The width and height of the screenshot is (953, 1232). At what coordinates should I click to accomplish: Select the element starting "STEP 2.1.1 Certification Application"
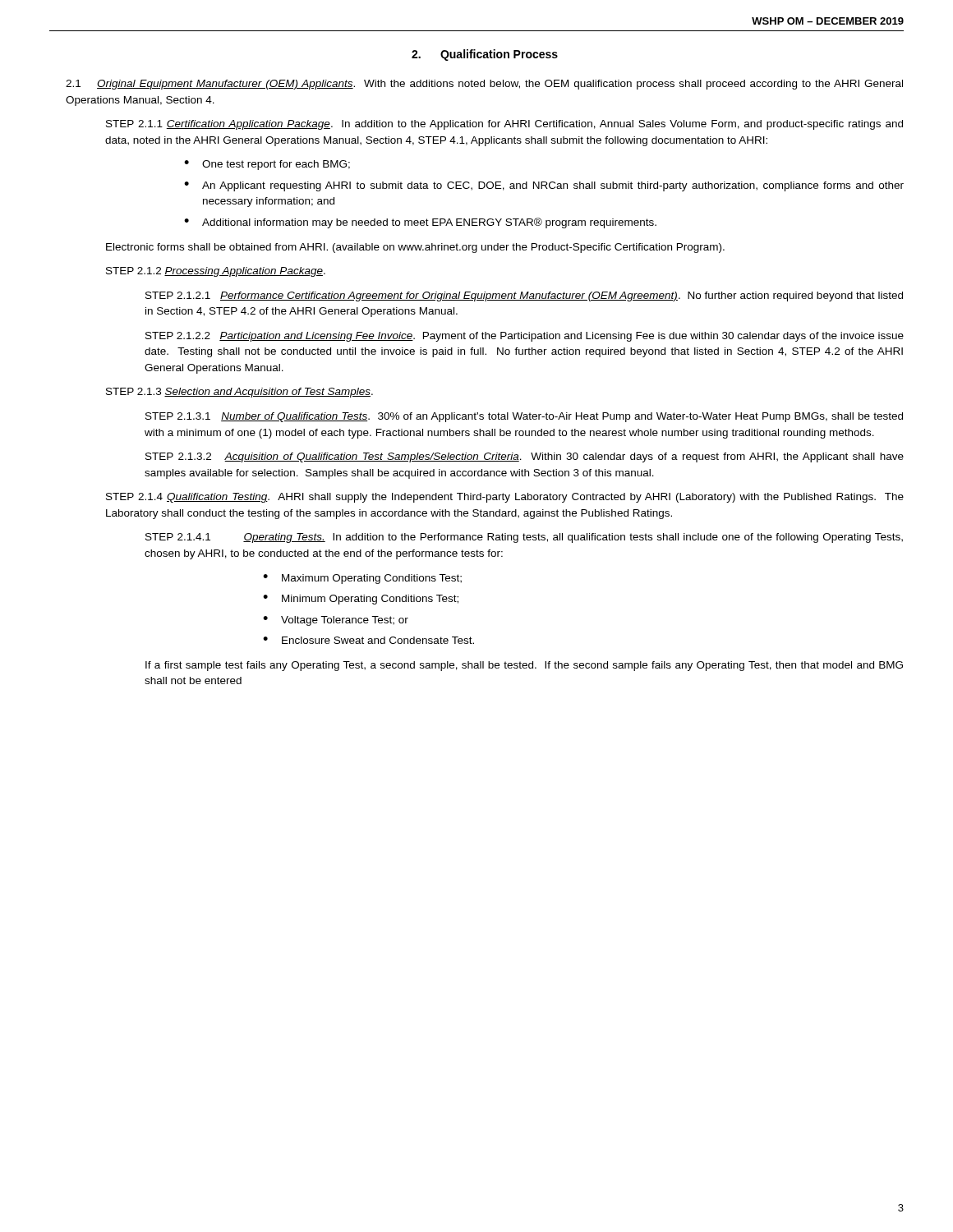click(x=504, y=132)
